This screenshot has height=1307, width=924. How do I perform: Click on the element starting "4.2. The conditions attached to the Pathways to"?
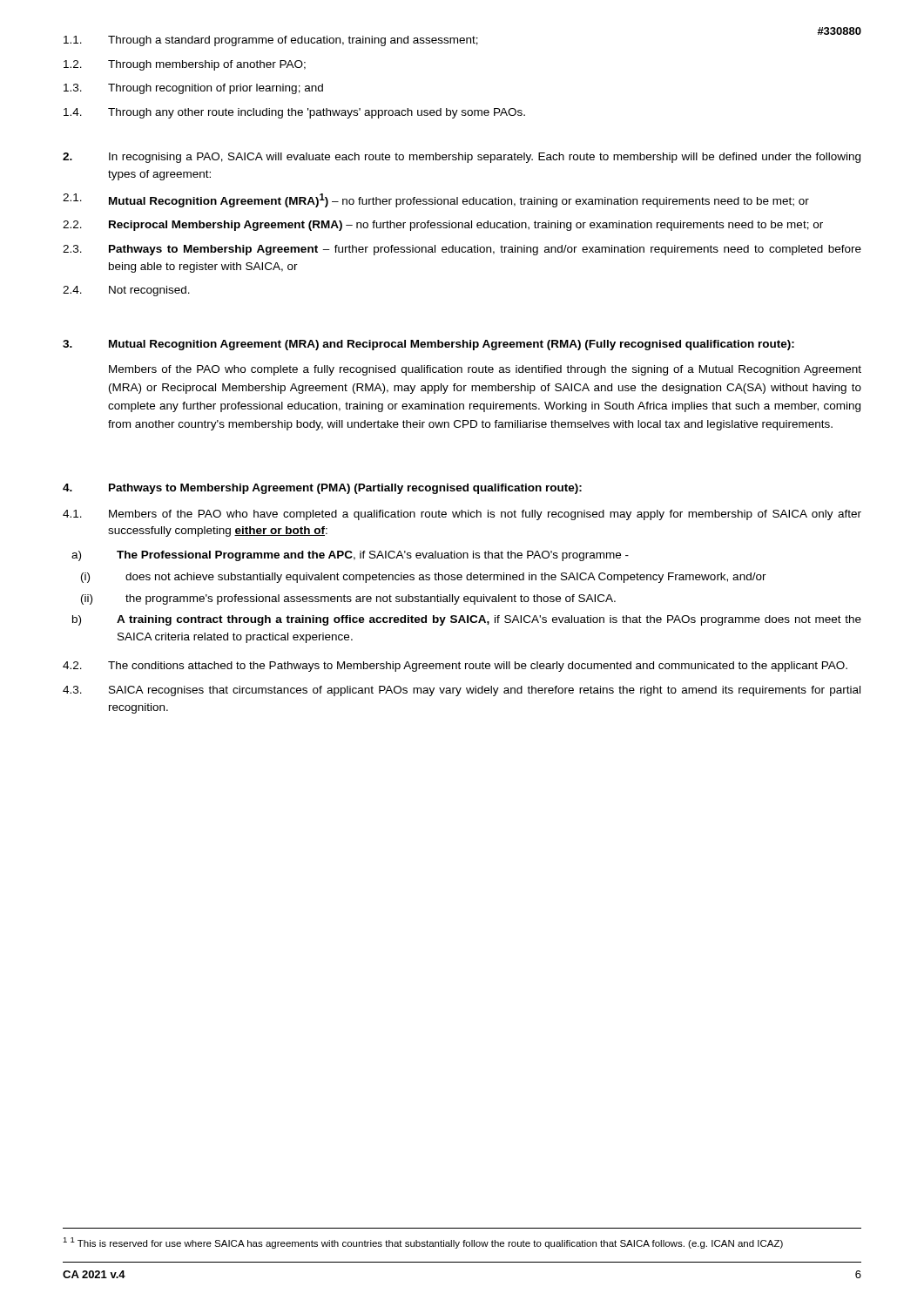pyautogui.click(x=462, y=666)
